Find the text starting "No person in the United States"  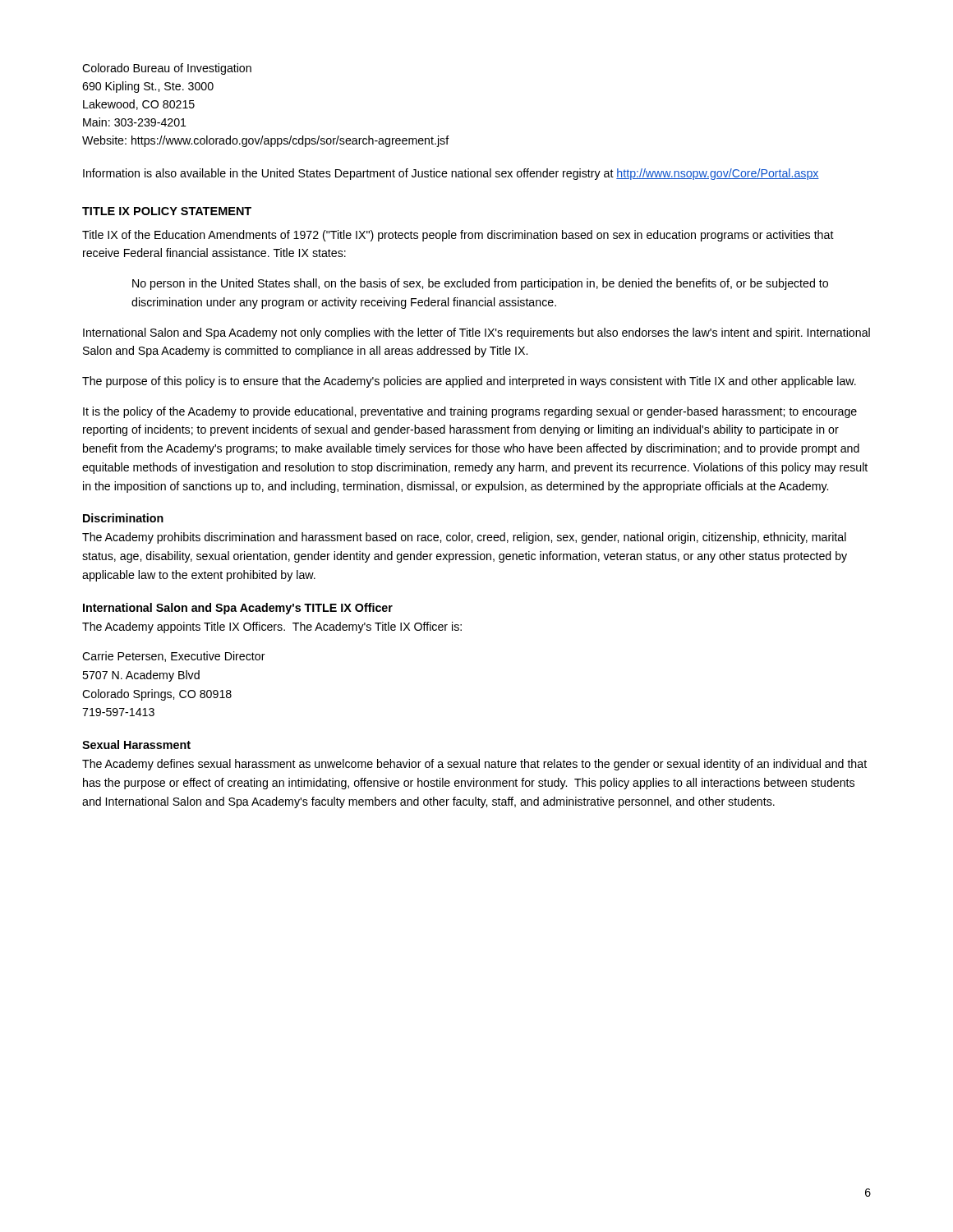coord(493,293)
